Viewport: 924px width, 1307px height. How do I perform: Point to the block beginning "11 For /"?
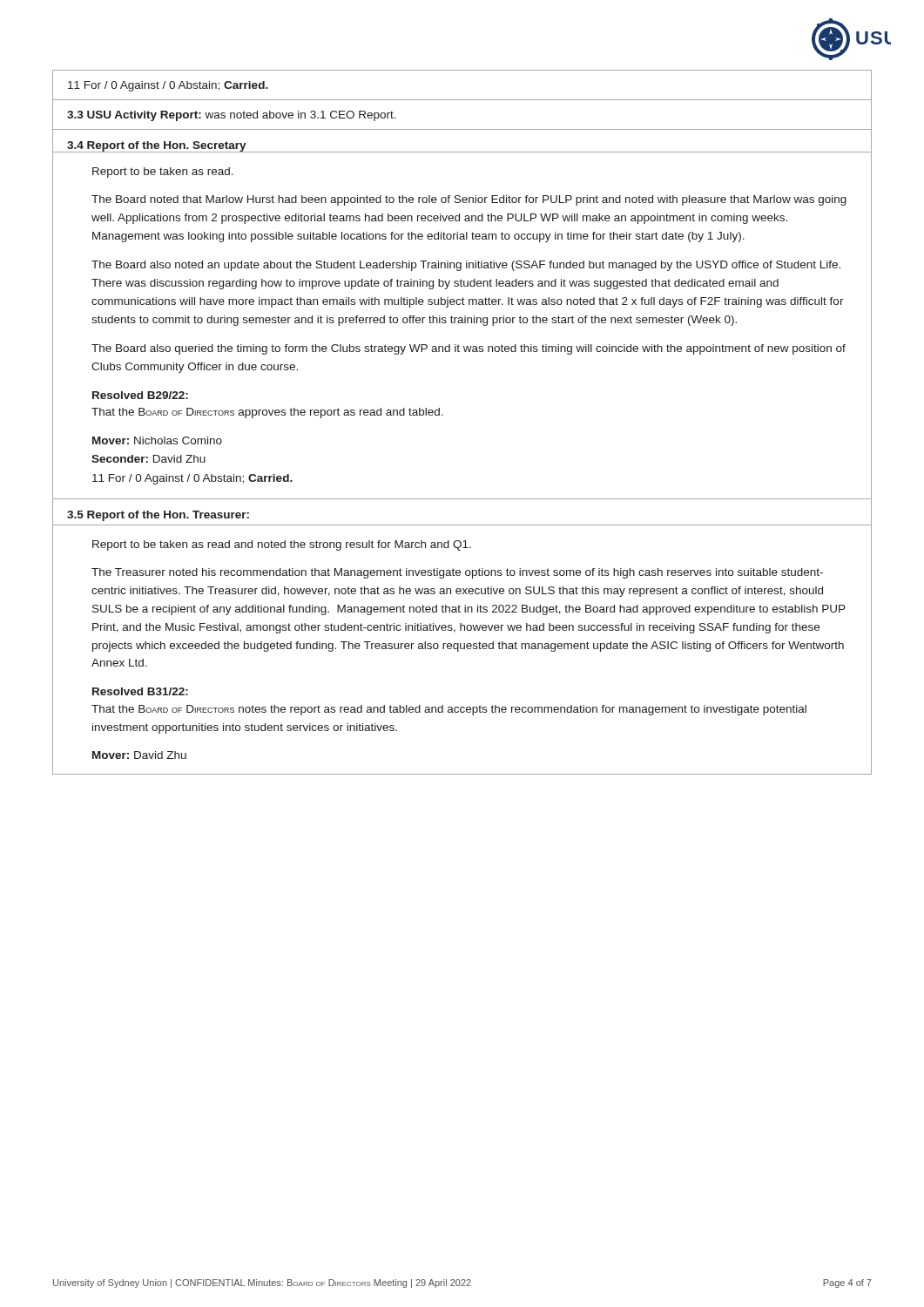point(168,85)
